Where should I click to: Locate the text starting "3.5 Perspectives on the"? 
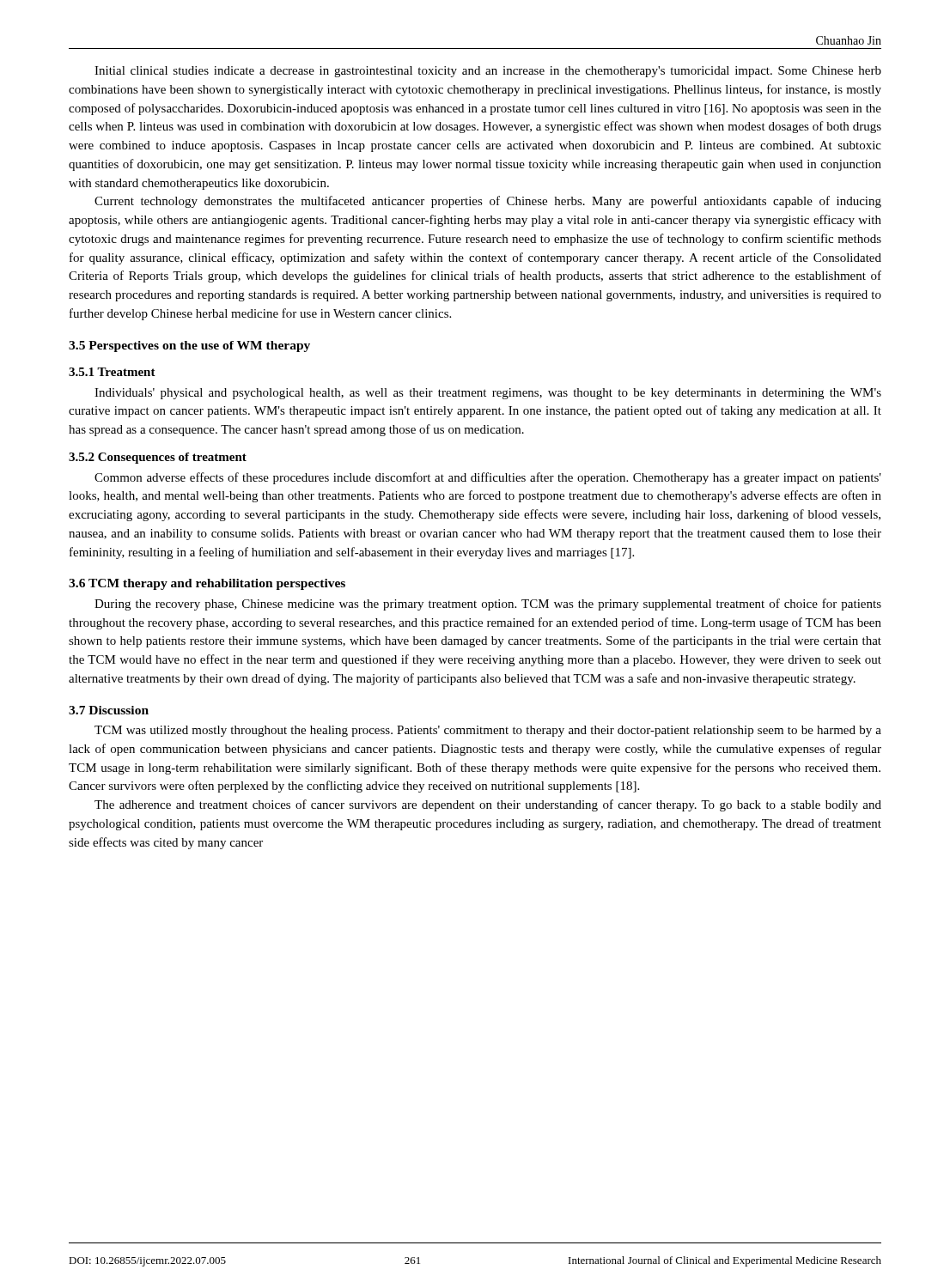click(x=189, y=344)
